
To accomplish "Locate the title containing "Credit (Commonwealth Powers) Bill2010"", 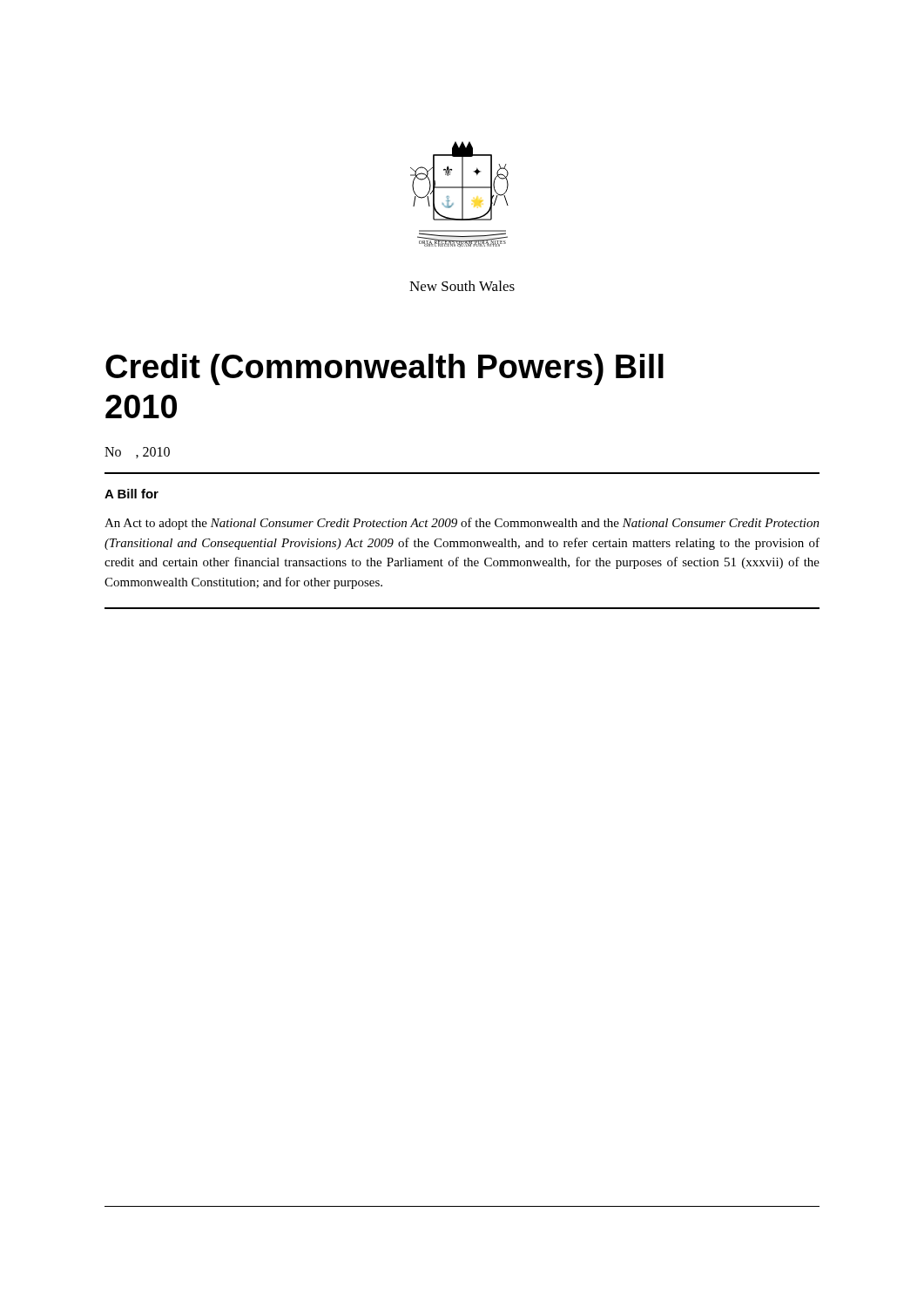I will click(385, 387).
